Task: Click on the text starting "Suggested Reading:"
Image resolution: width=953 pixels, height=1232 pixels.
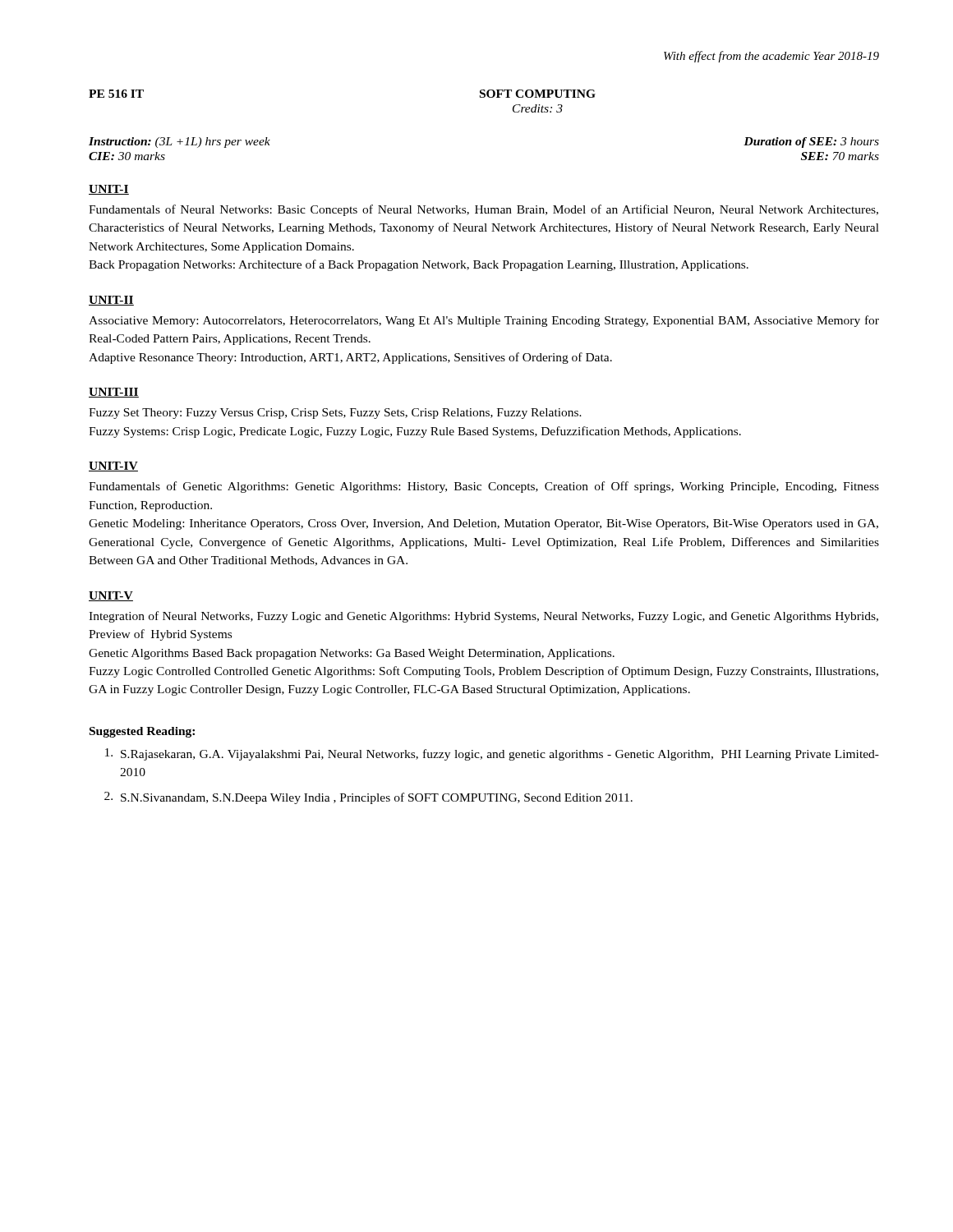Action: click(x=142, y=731)
